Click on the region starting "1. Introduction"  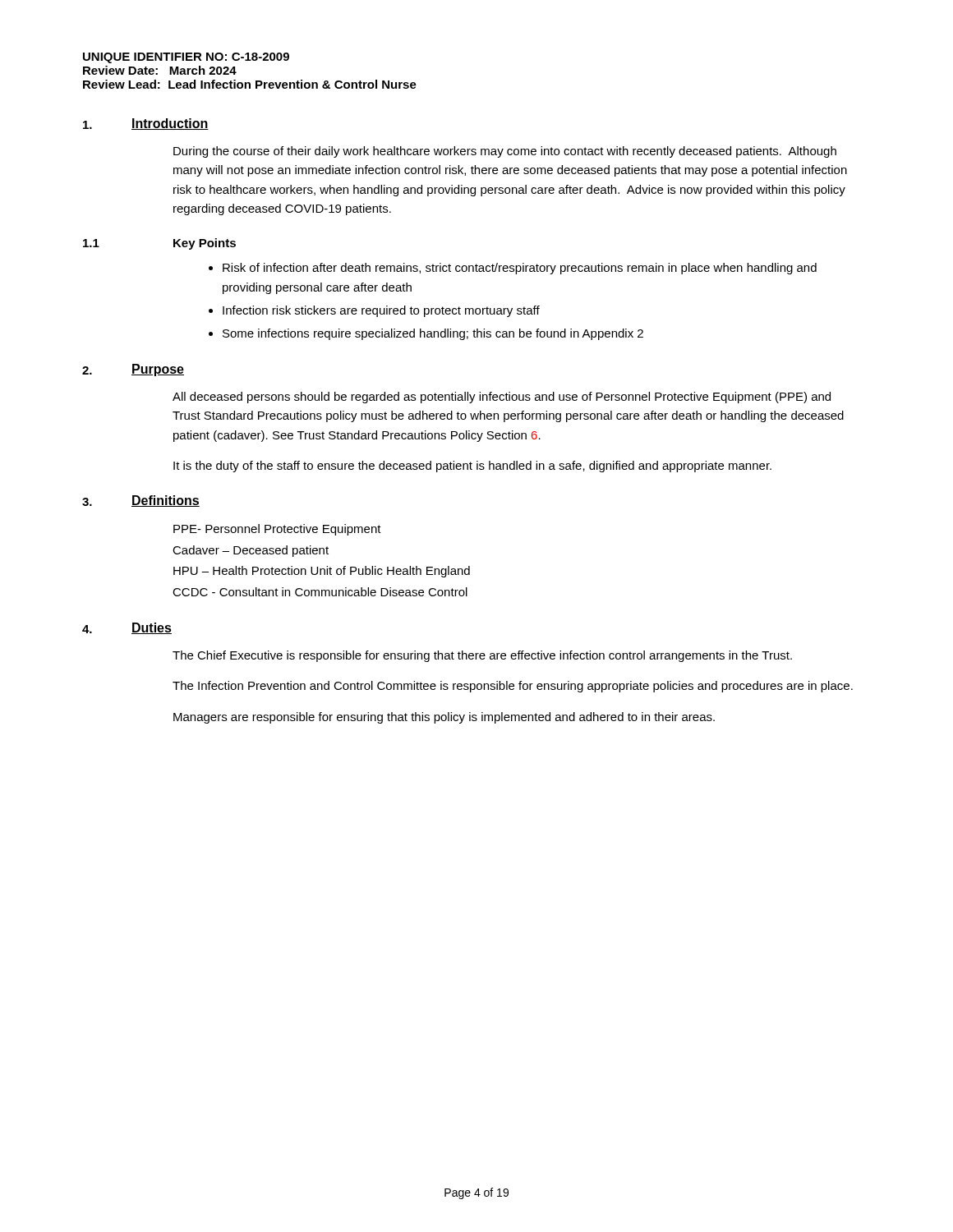click(x=145, y=124)
